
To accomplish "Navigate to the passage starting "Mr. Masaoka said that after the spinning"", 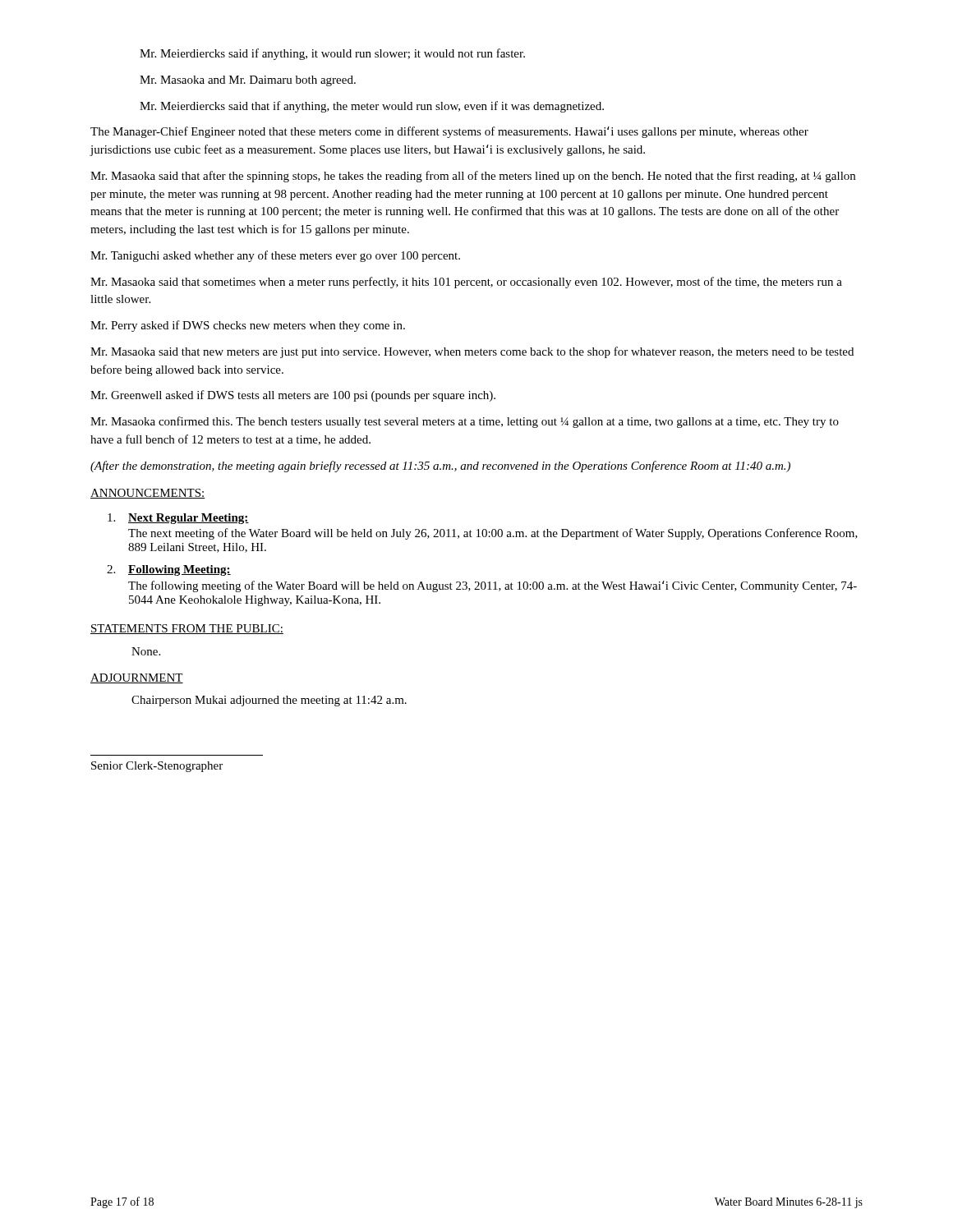I will pos(476,203).
